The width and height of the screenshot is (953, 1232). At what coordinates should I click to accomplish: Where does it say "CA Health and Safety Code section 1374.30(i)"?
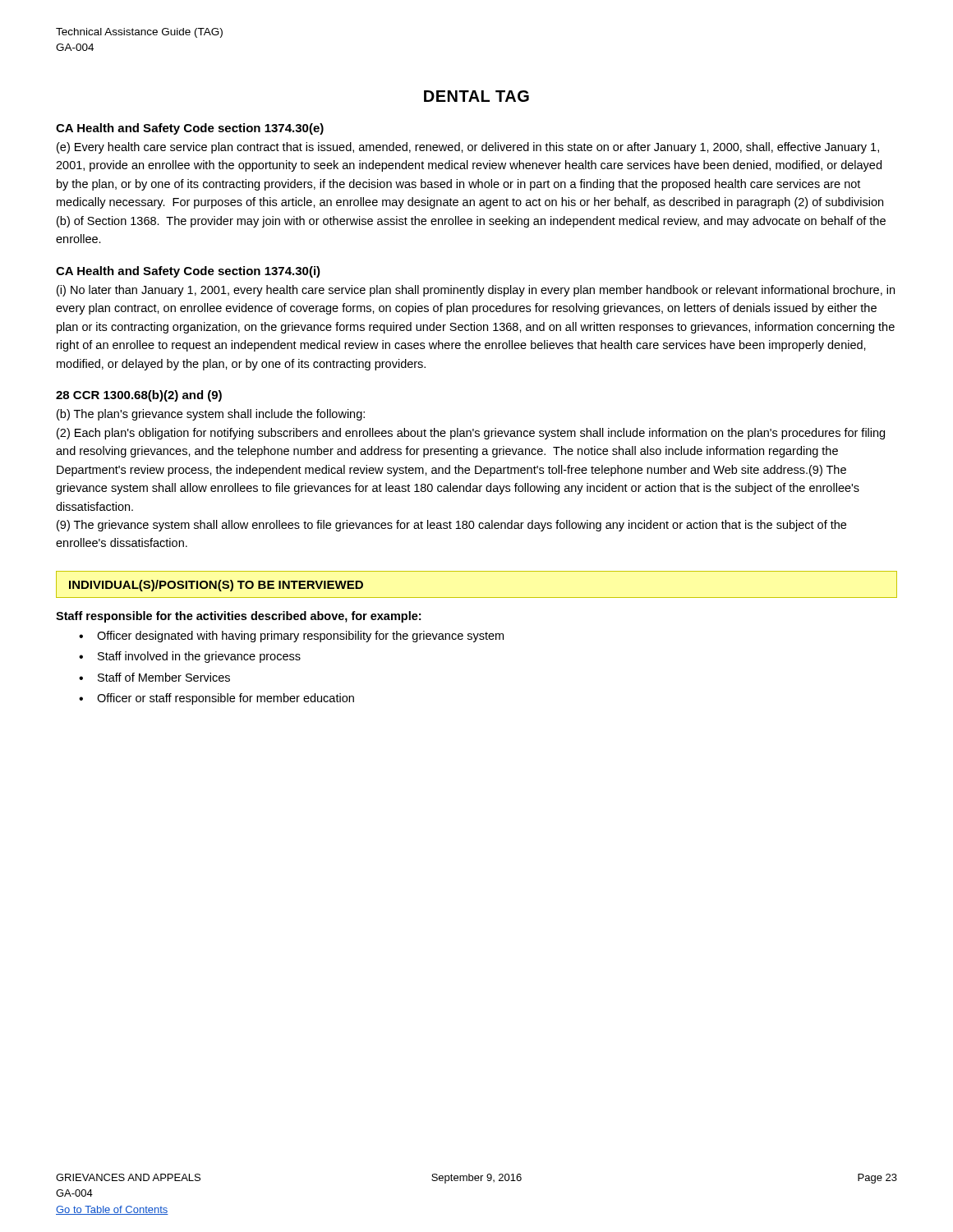pos(188,270)
